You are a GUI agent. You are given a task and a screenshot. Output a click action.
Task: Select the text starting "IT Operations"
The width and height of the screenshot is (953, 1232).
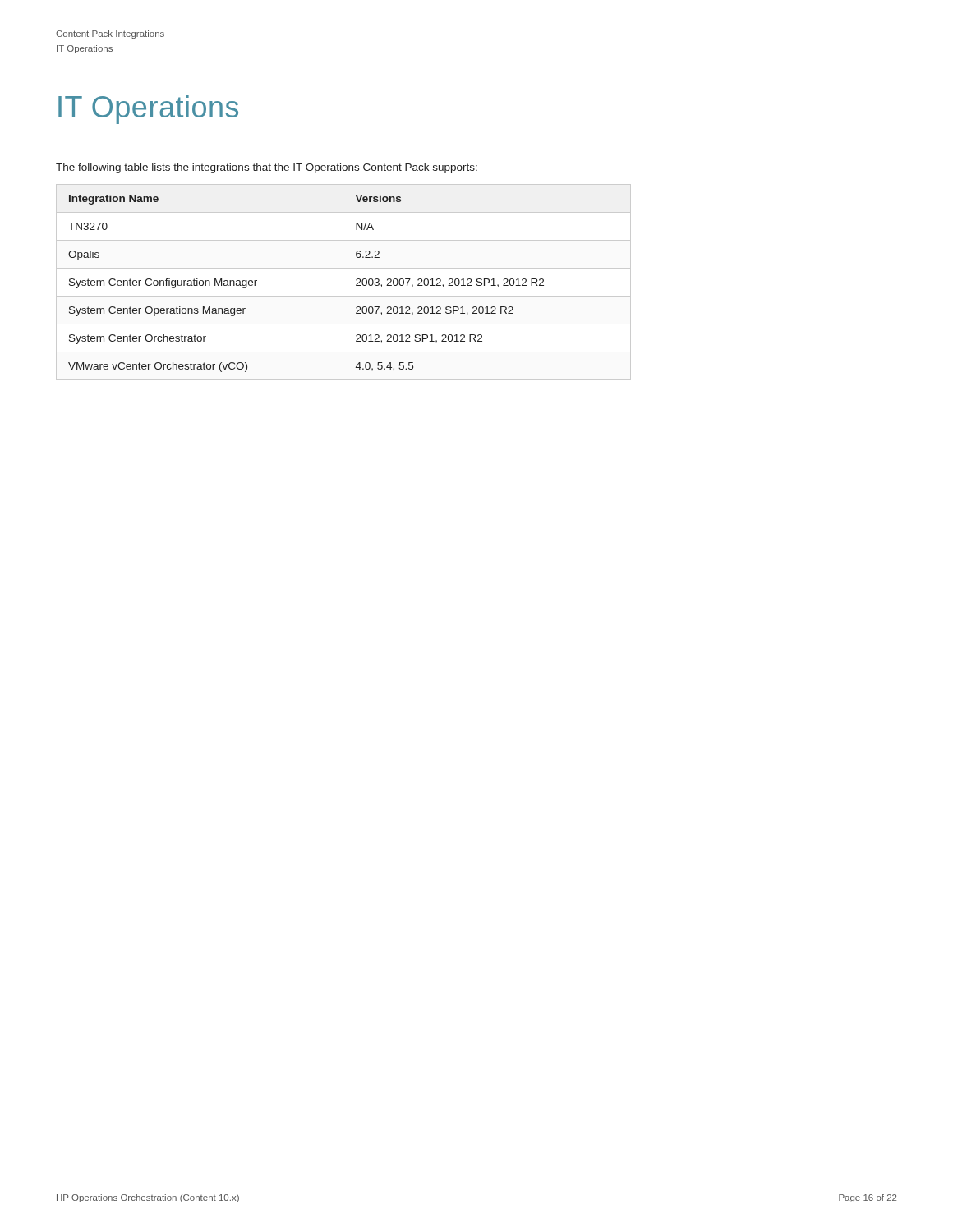148,107
